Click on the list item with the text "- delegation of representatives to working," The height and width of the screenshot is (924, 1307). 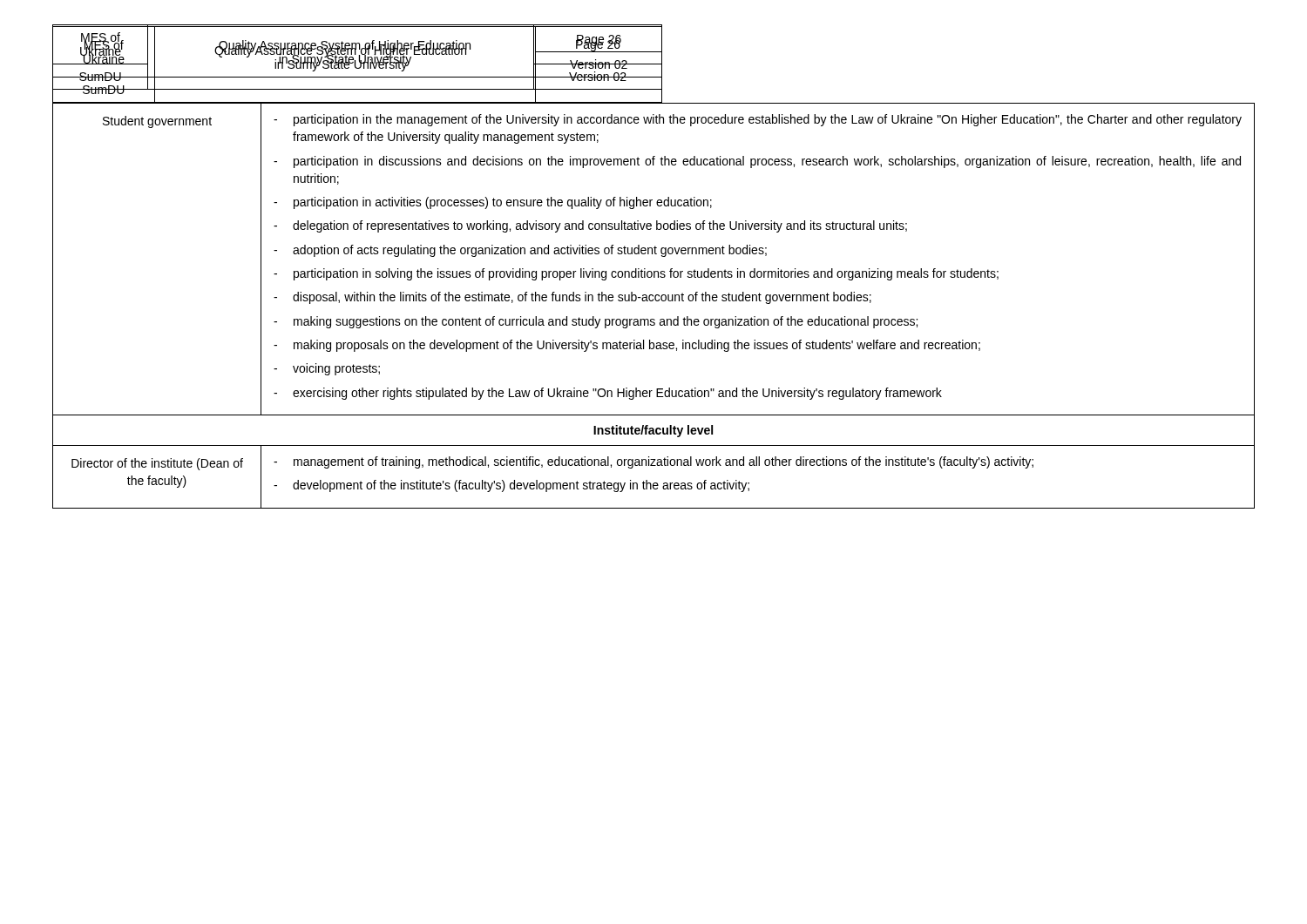point(758,226)
